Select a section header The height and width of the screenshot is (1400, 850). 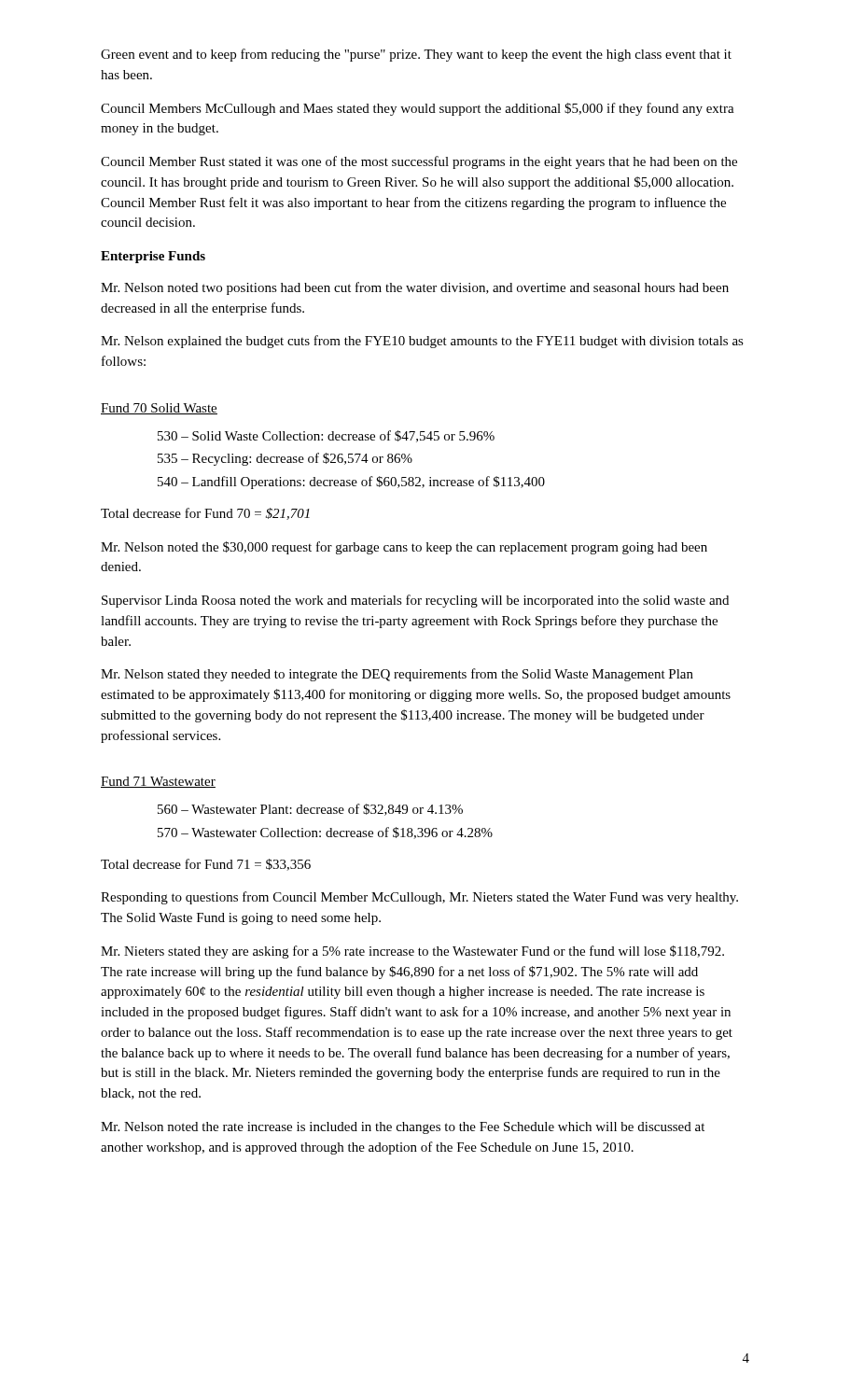[x=153, y=256]
